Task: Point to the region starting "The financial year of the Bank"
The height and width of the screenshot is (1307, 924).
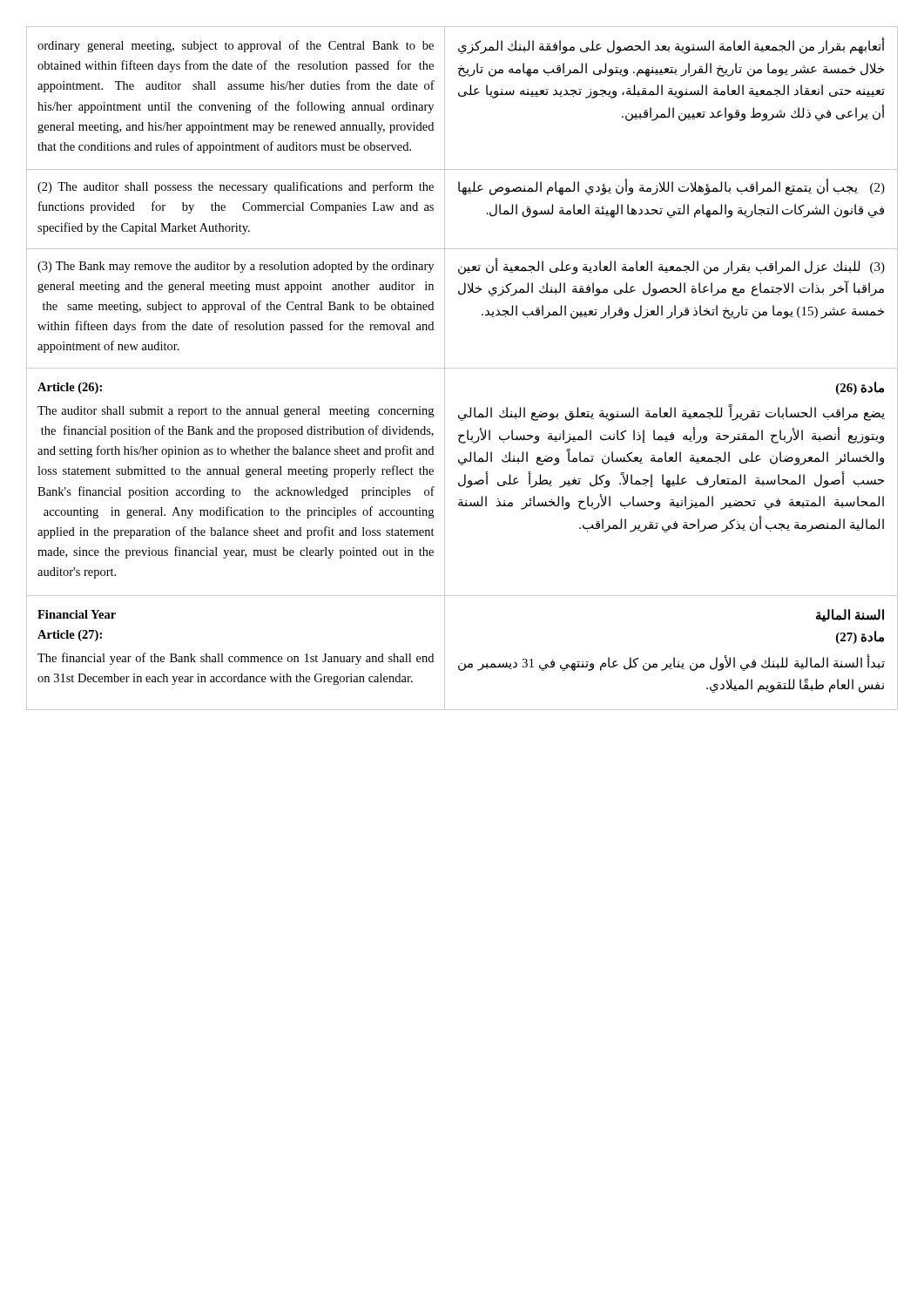Action: [236, 668]
